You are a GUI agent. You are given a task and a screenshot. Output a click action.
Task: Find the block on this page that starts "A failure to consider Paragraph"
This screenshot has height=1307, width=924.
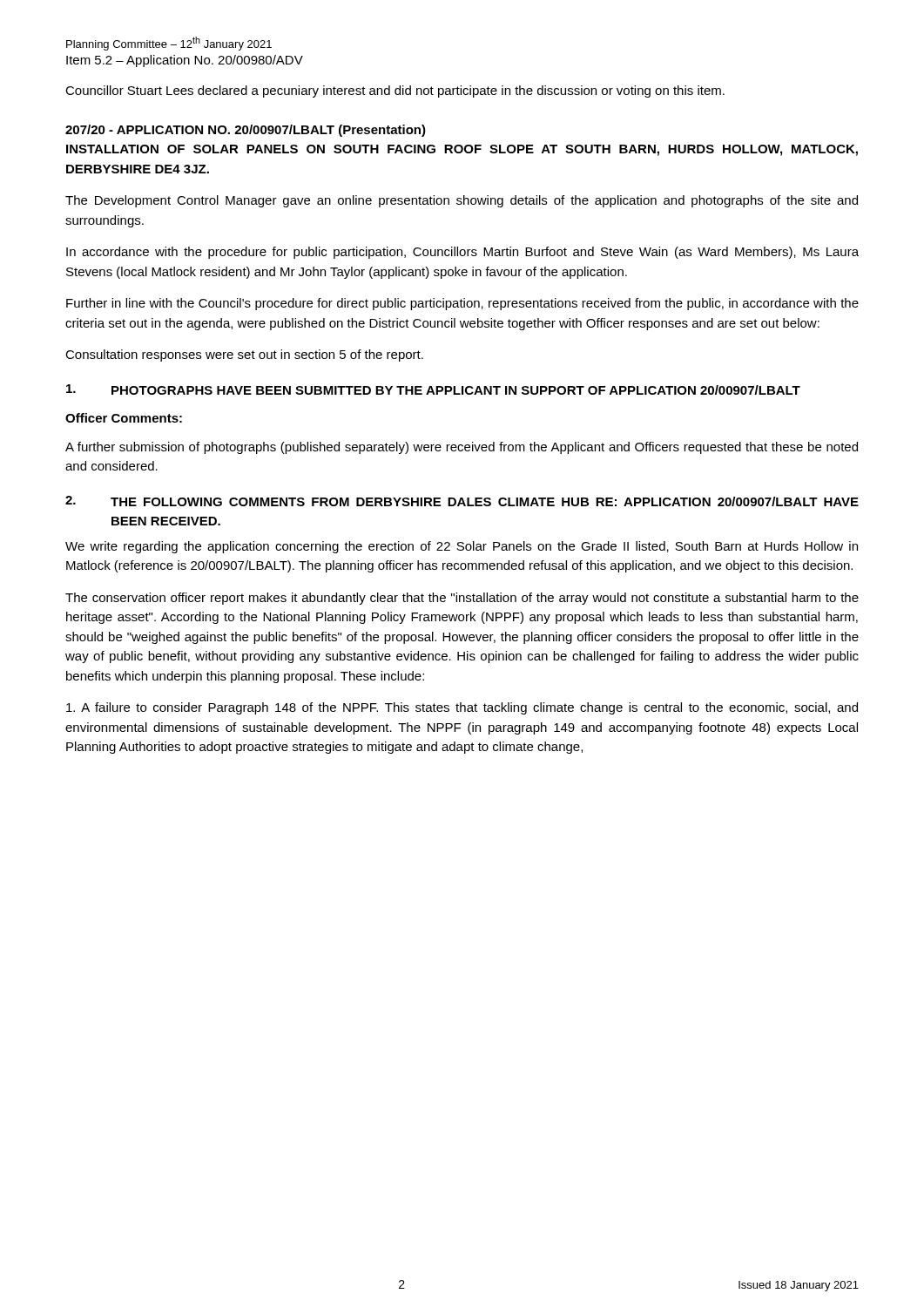462,727
